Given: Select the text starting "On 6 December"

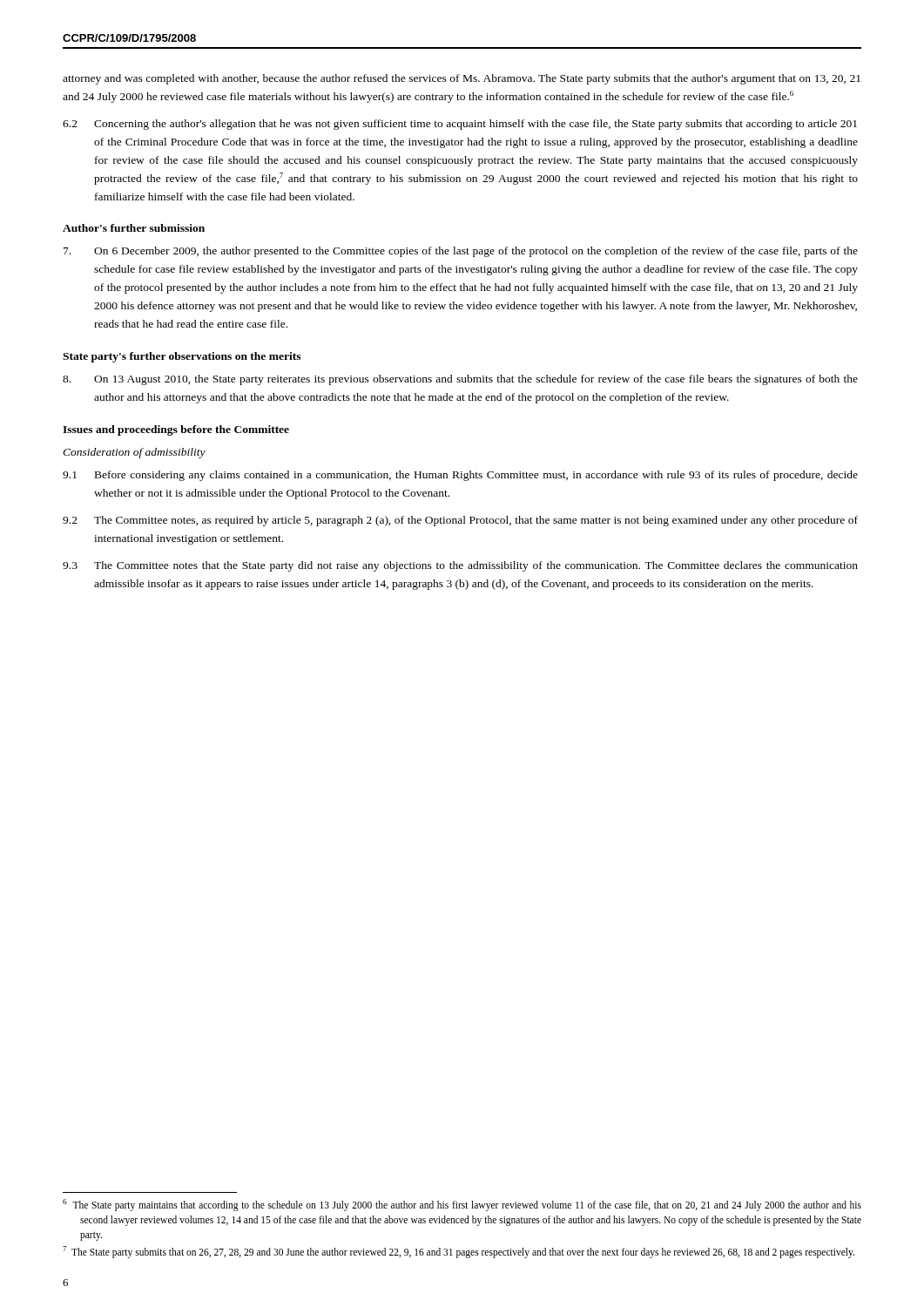Looking at the screenshot, I should click(x=460, y=288).
